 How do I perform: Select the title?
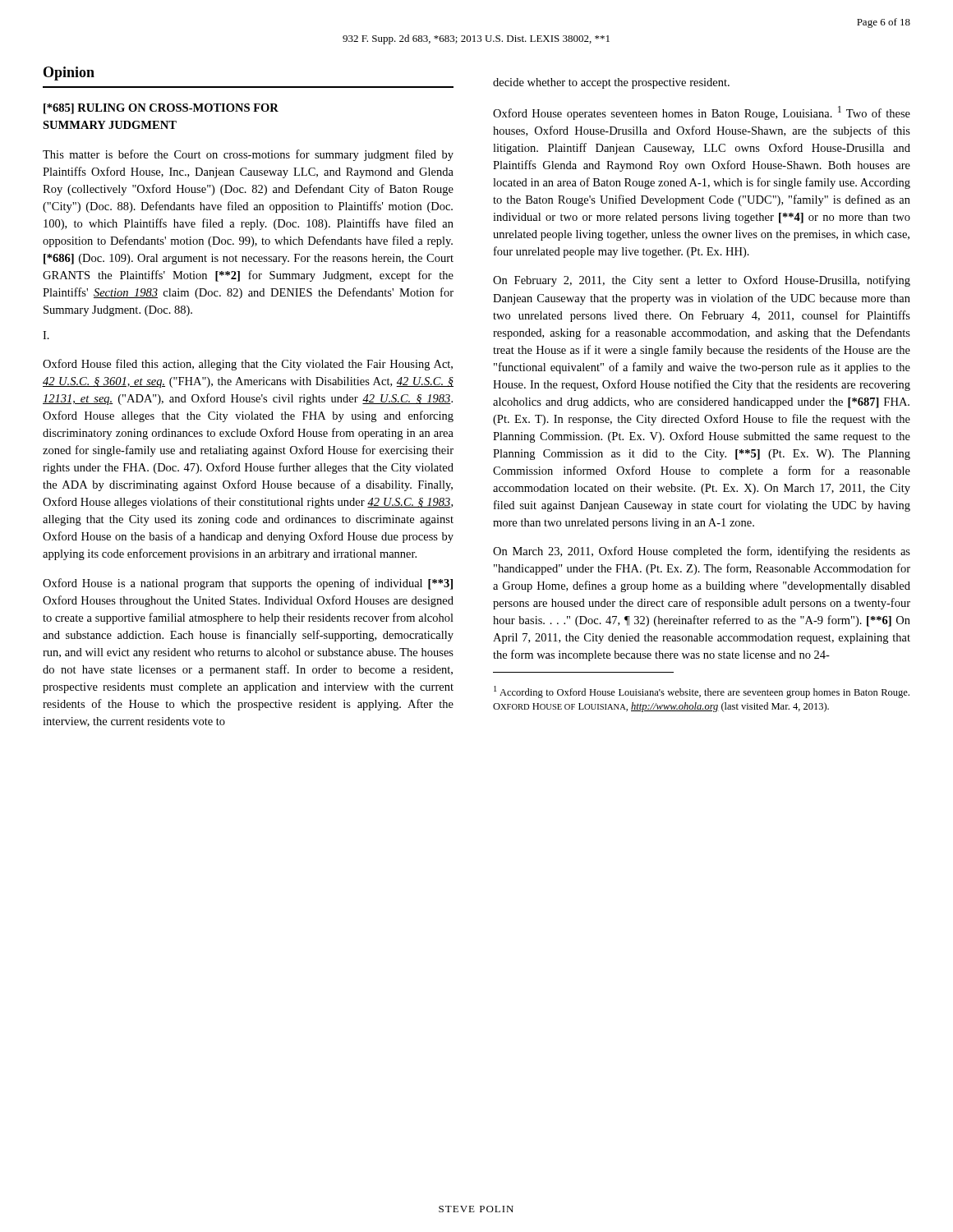coord(248,75)
